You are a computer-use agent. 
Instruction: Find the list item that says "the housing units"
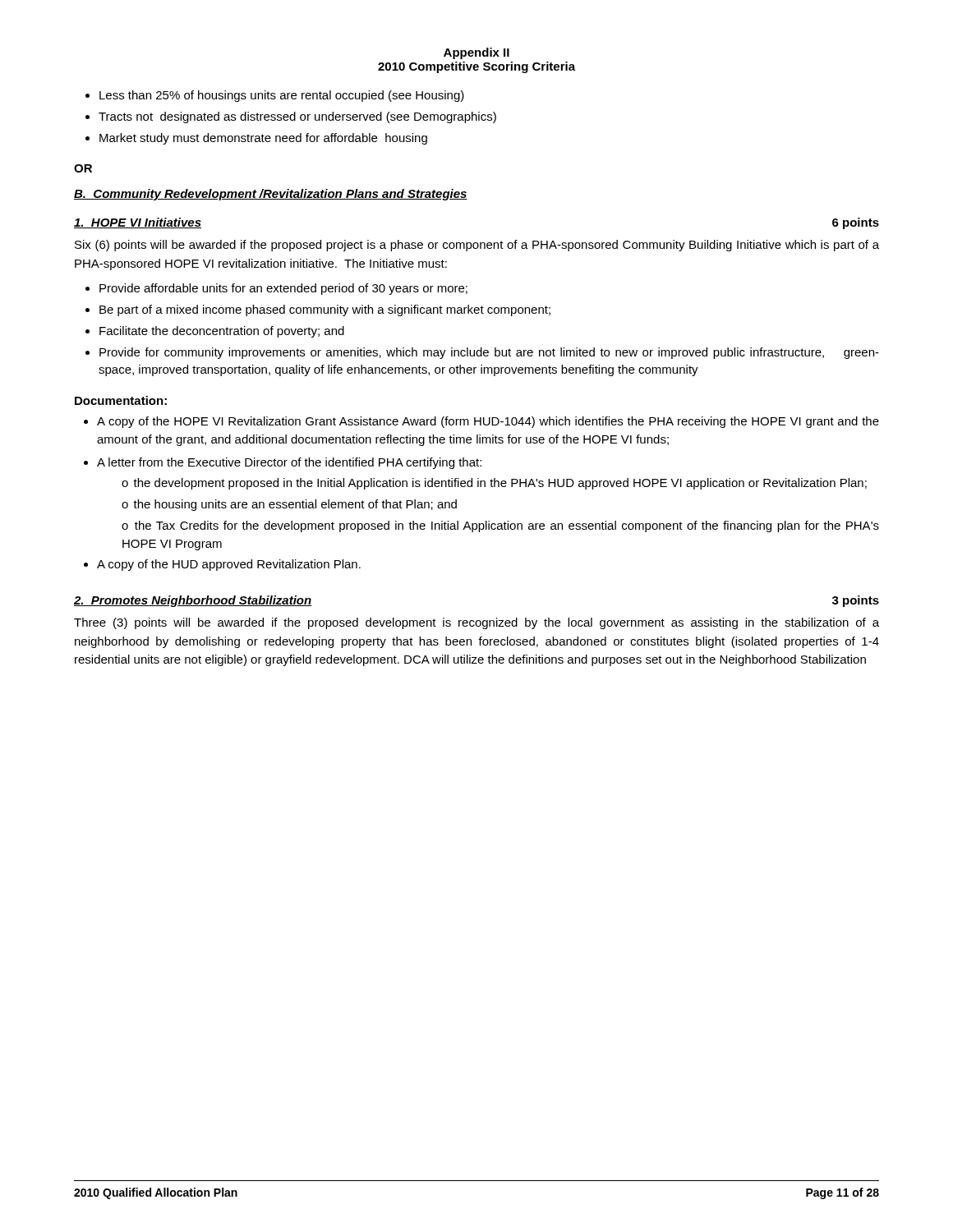tap(296, 504)
